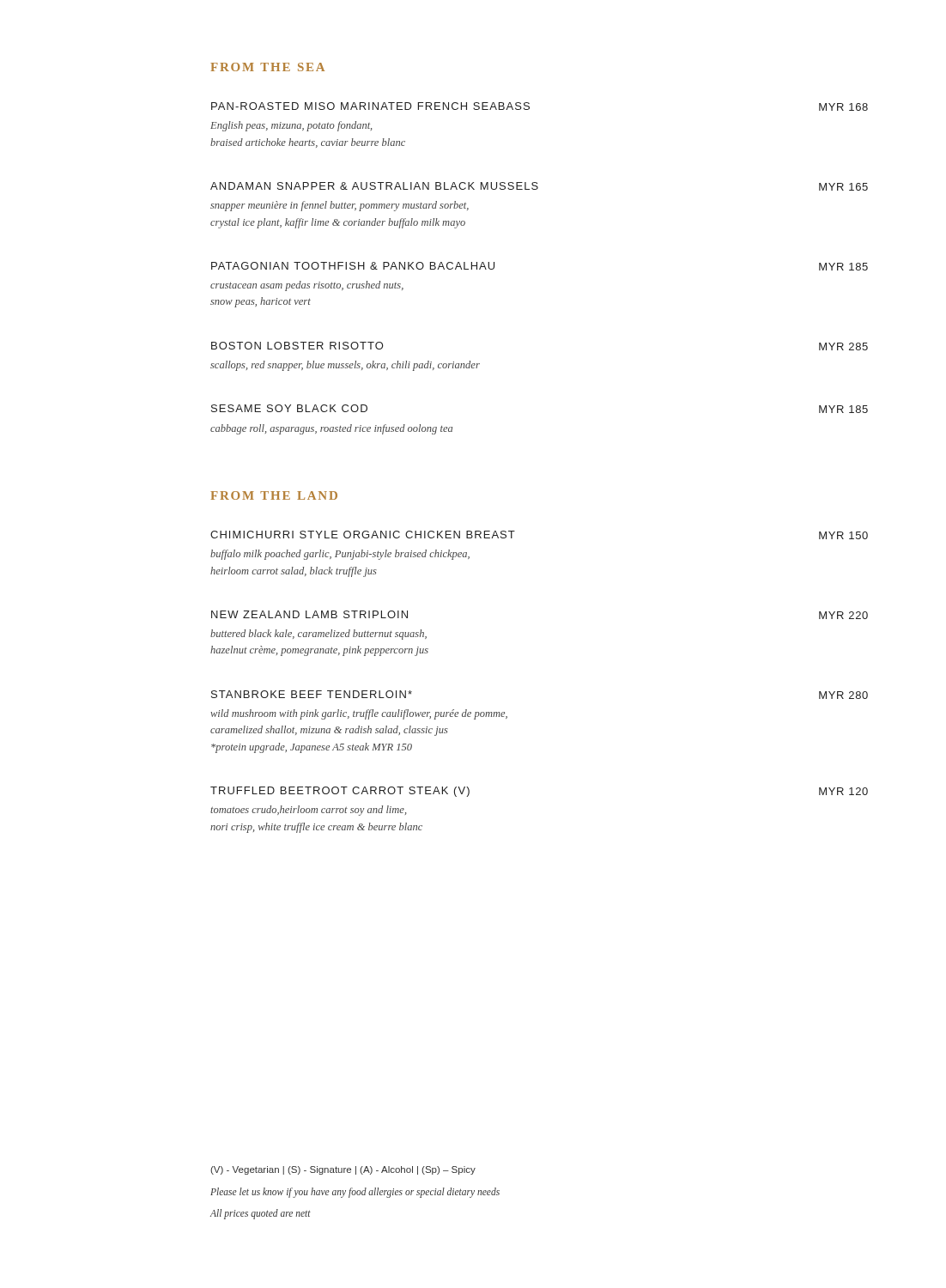Locate the list item that says "CHIMICHURRI STYLE ORGANIC CHICKEN BREAST"
The image size is (946, 1288).
[x=366, y=535]
